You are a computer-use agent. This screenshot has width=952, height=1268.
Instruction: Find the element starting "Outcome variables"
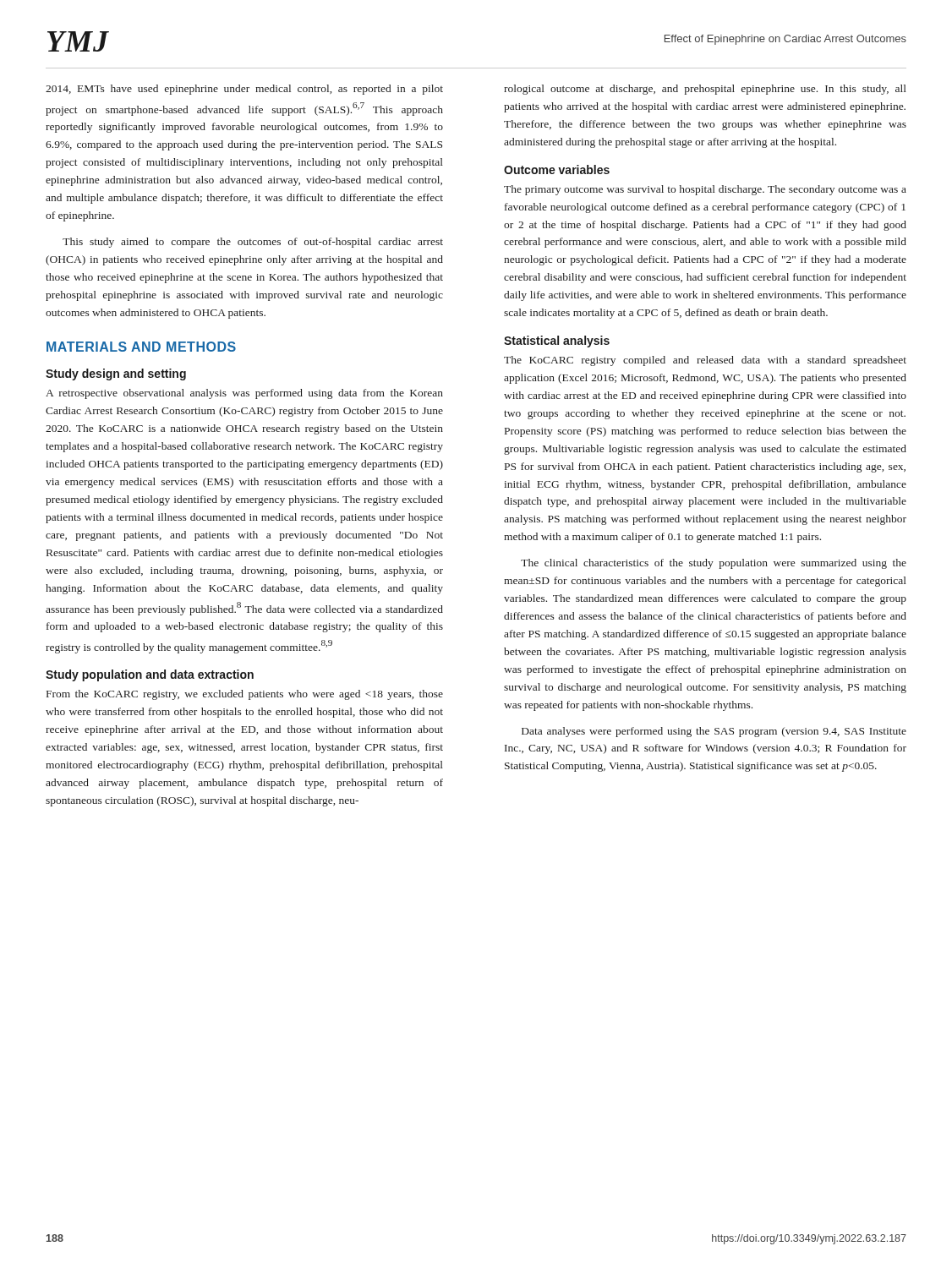(557, 170)
